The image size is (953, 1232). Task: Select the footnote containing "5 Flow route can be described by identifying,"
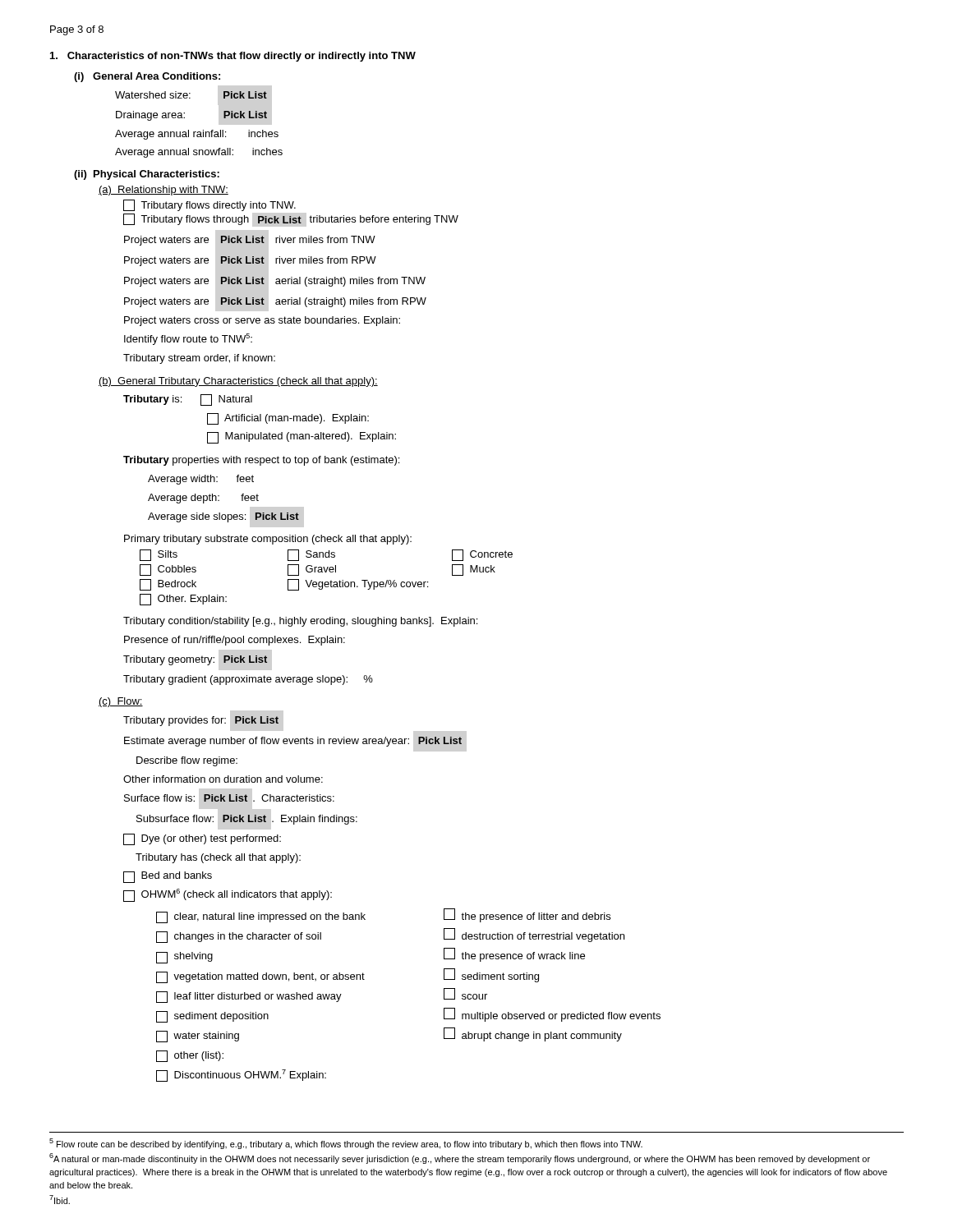click(468, 1171)
